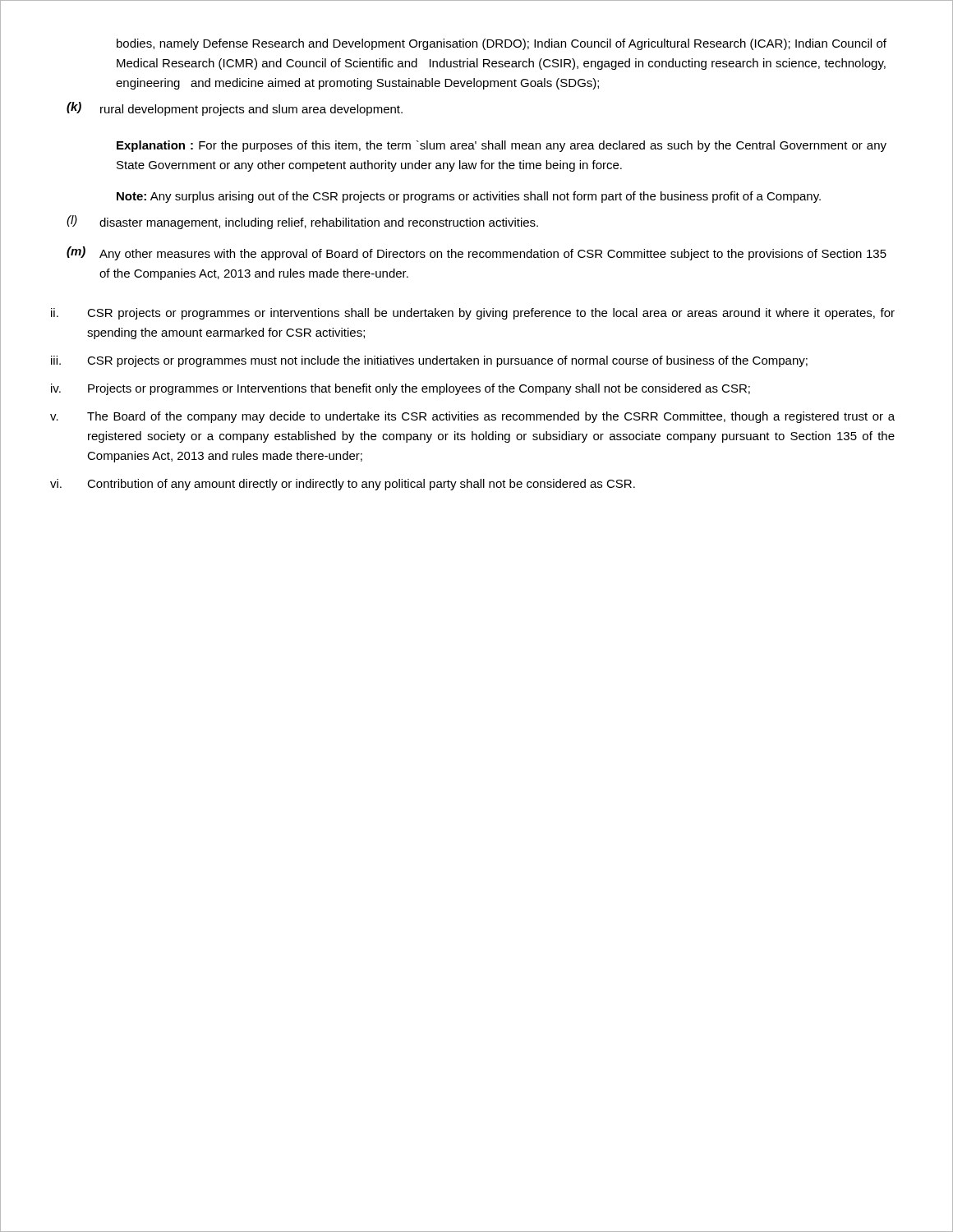Find the text block starting "(m) Any other"

pos(476,264)
